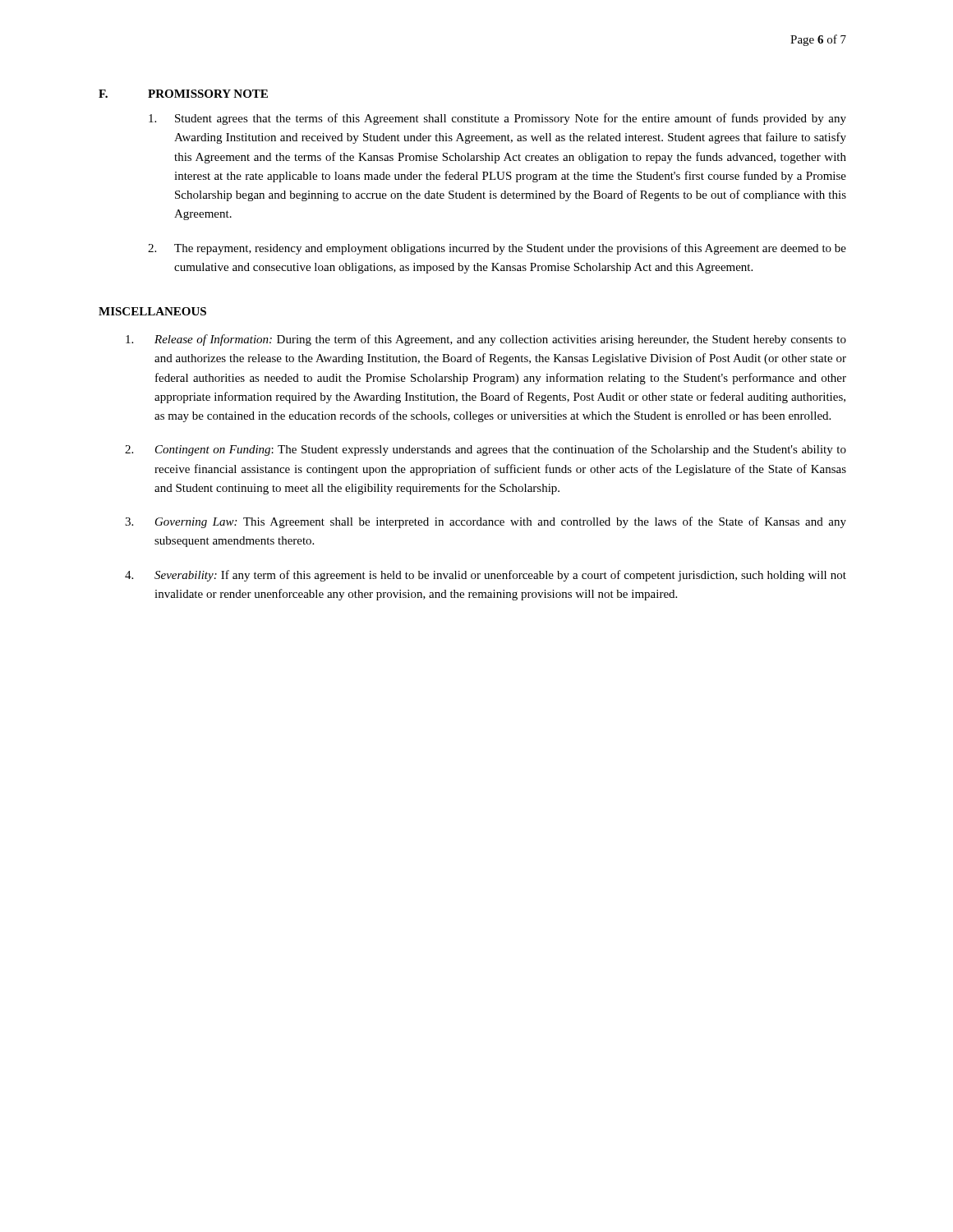Click on the list item that reads "Release of Information: During"
This screenshot has width=953, height=1232.
486,378
